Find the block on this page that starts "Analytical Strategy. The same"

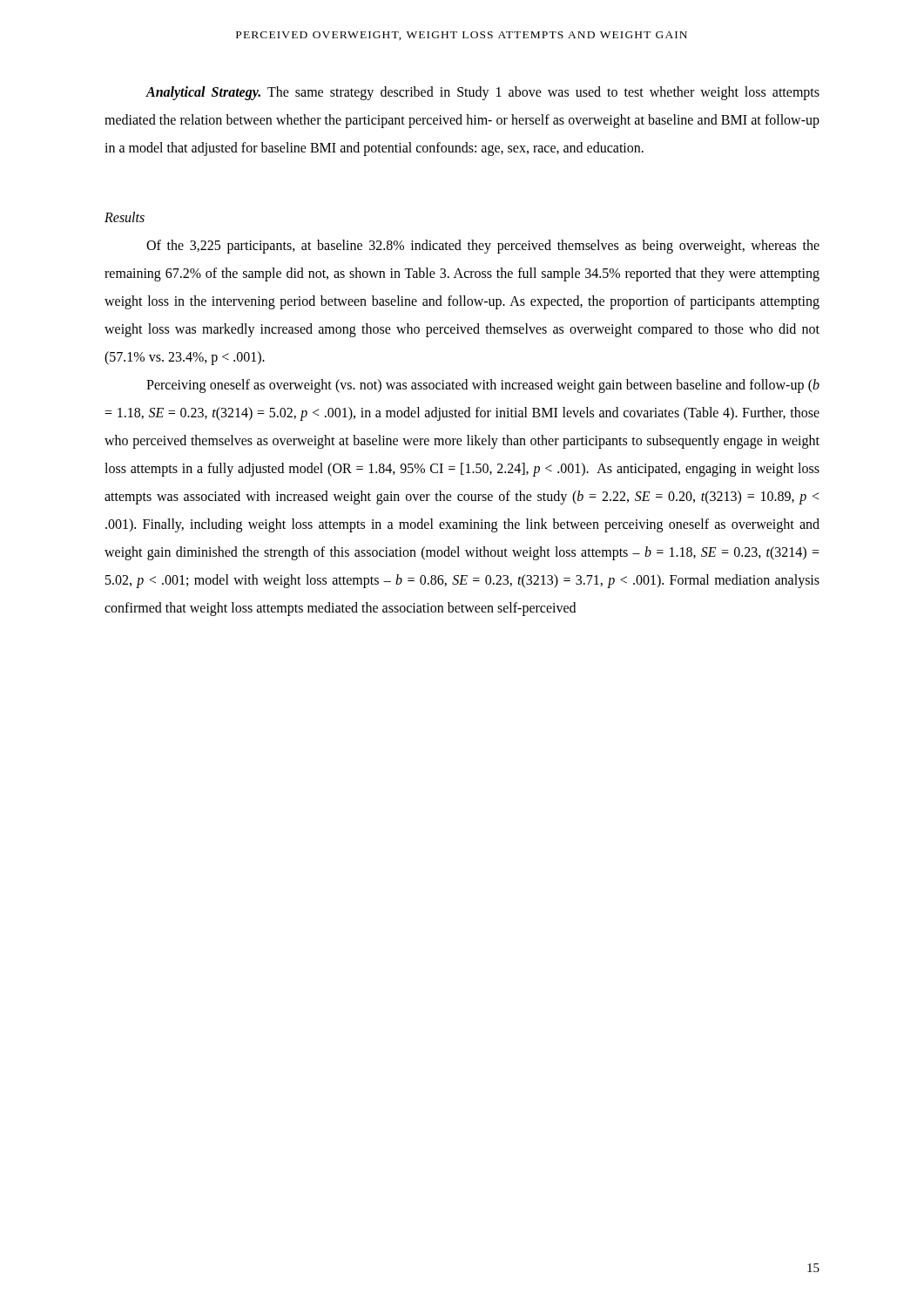tap(462, 120)
